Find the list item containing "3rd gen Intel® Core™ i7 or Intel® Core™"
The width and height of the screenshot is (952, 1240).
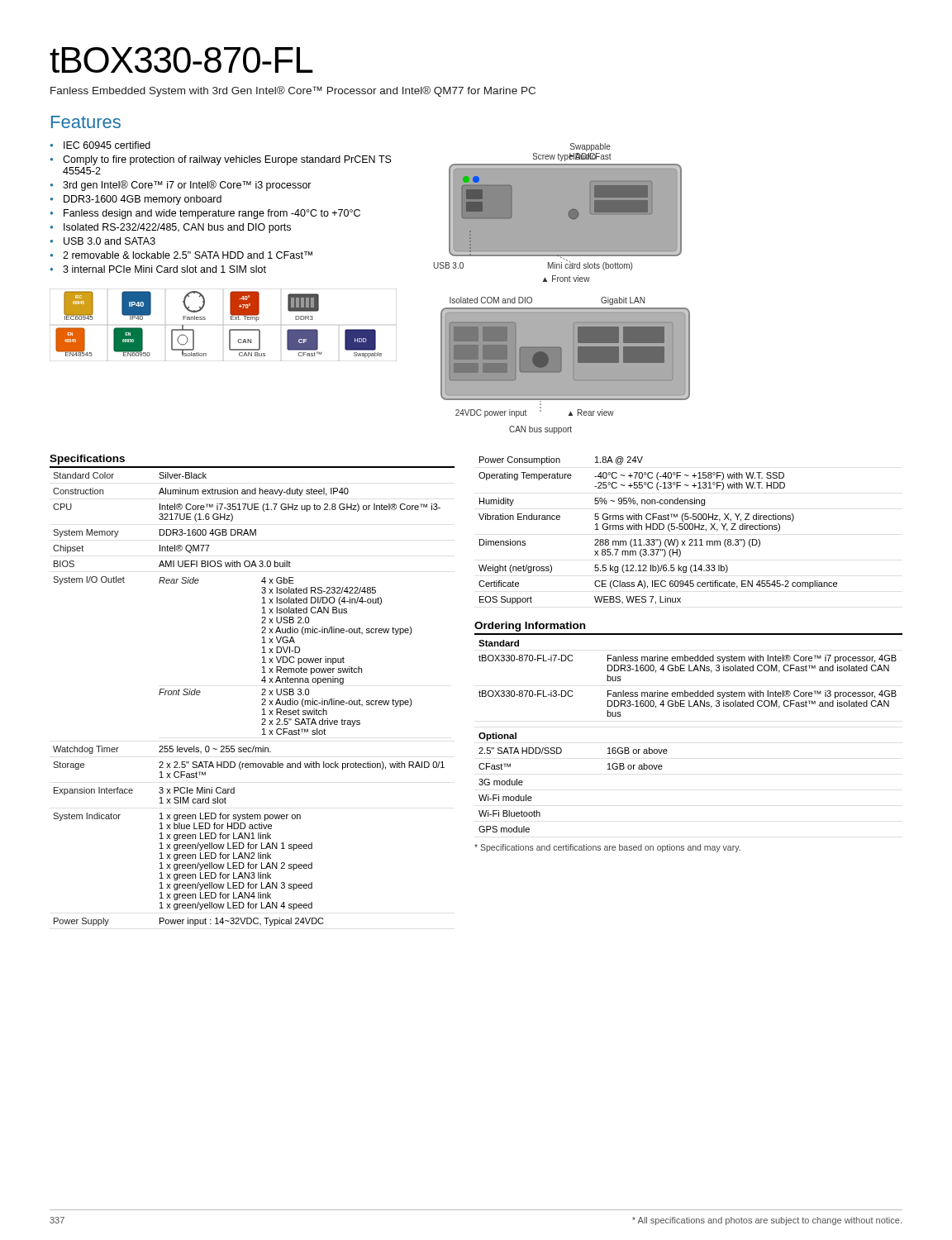tap(187, 185)
